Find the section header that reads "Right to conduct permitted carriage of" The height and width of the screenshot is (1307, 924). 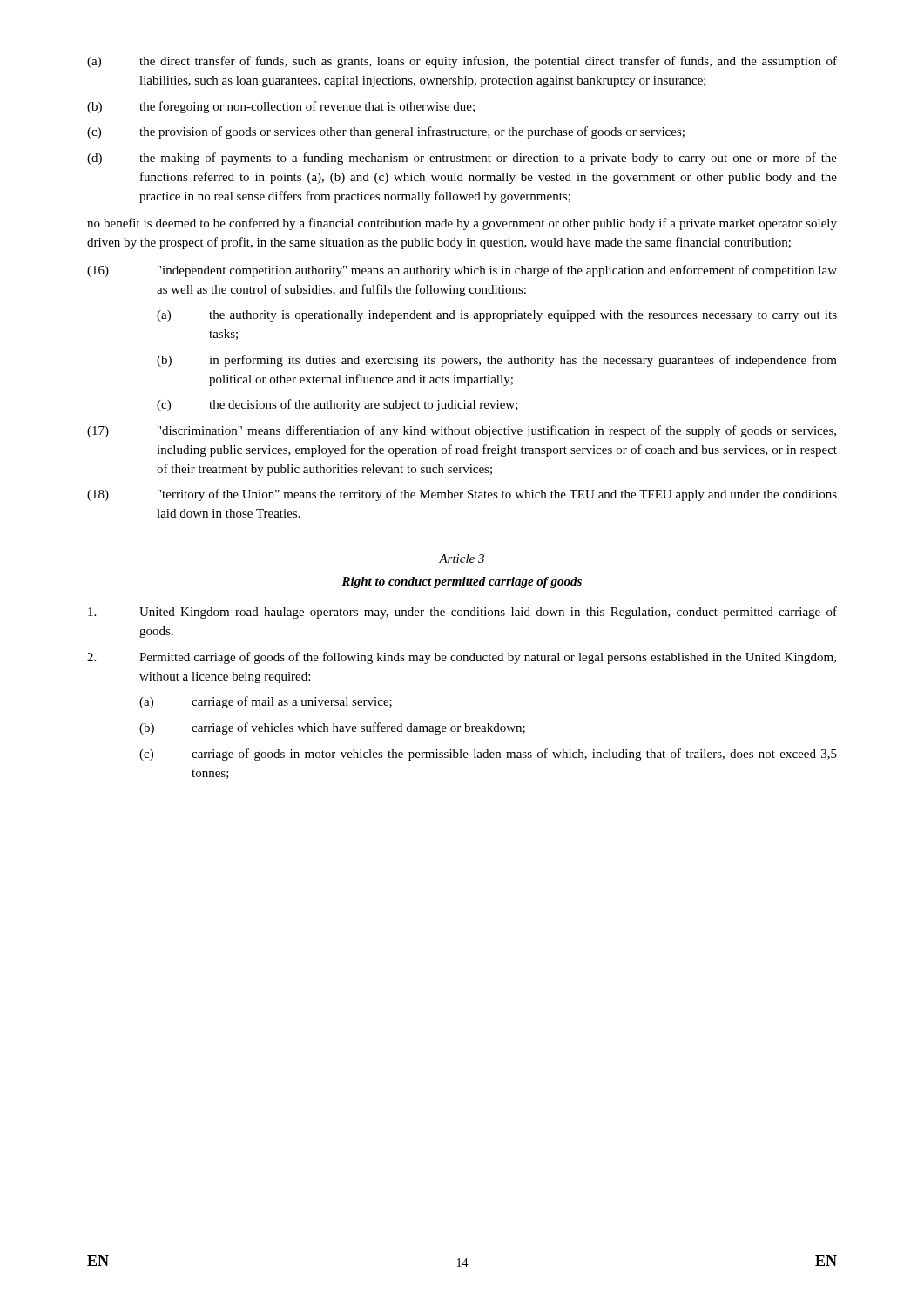[462, 581]
